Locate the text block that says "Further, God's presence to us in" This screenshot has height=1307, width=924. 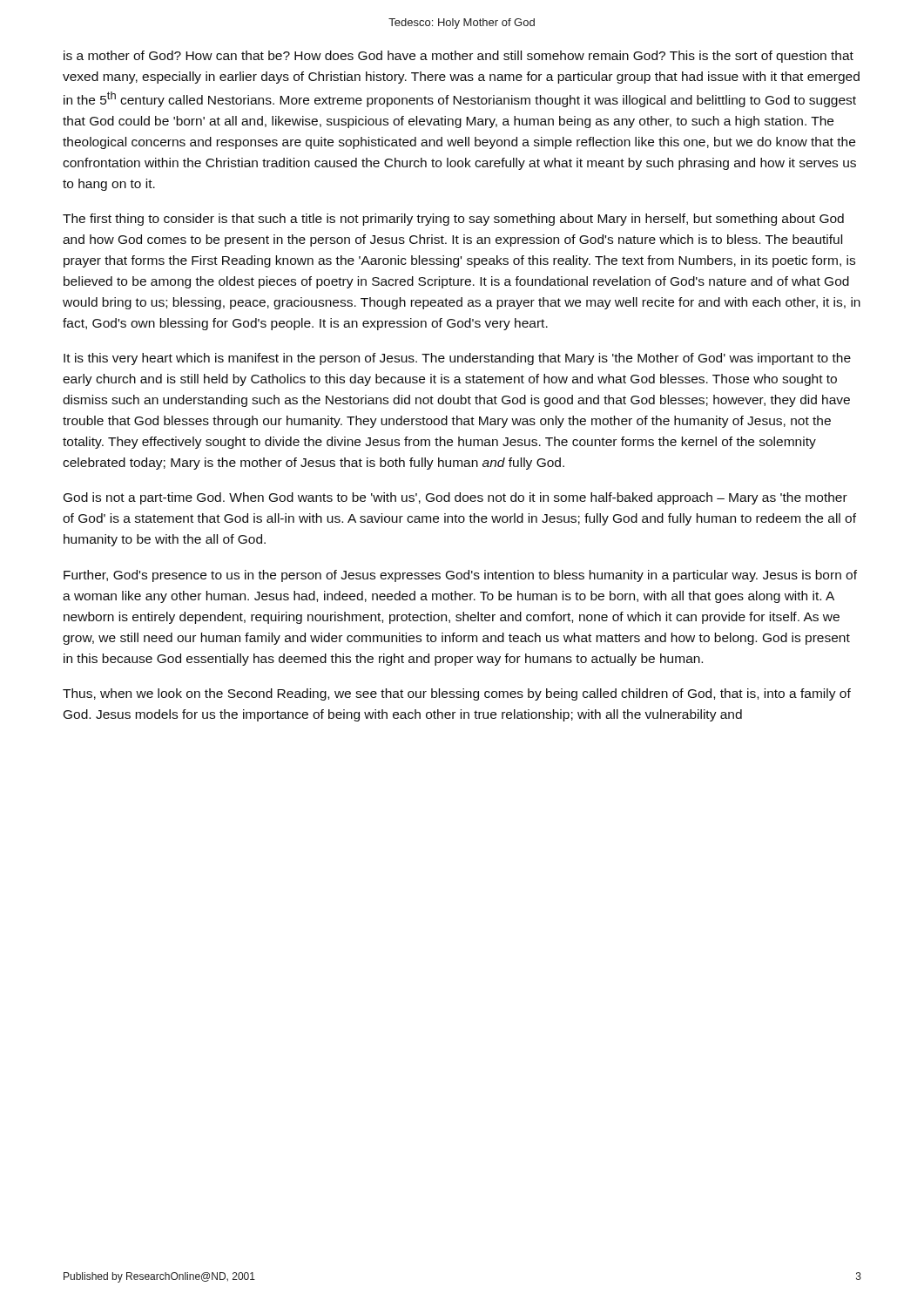(460, 616)
